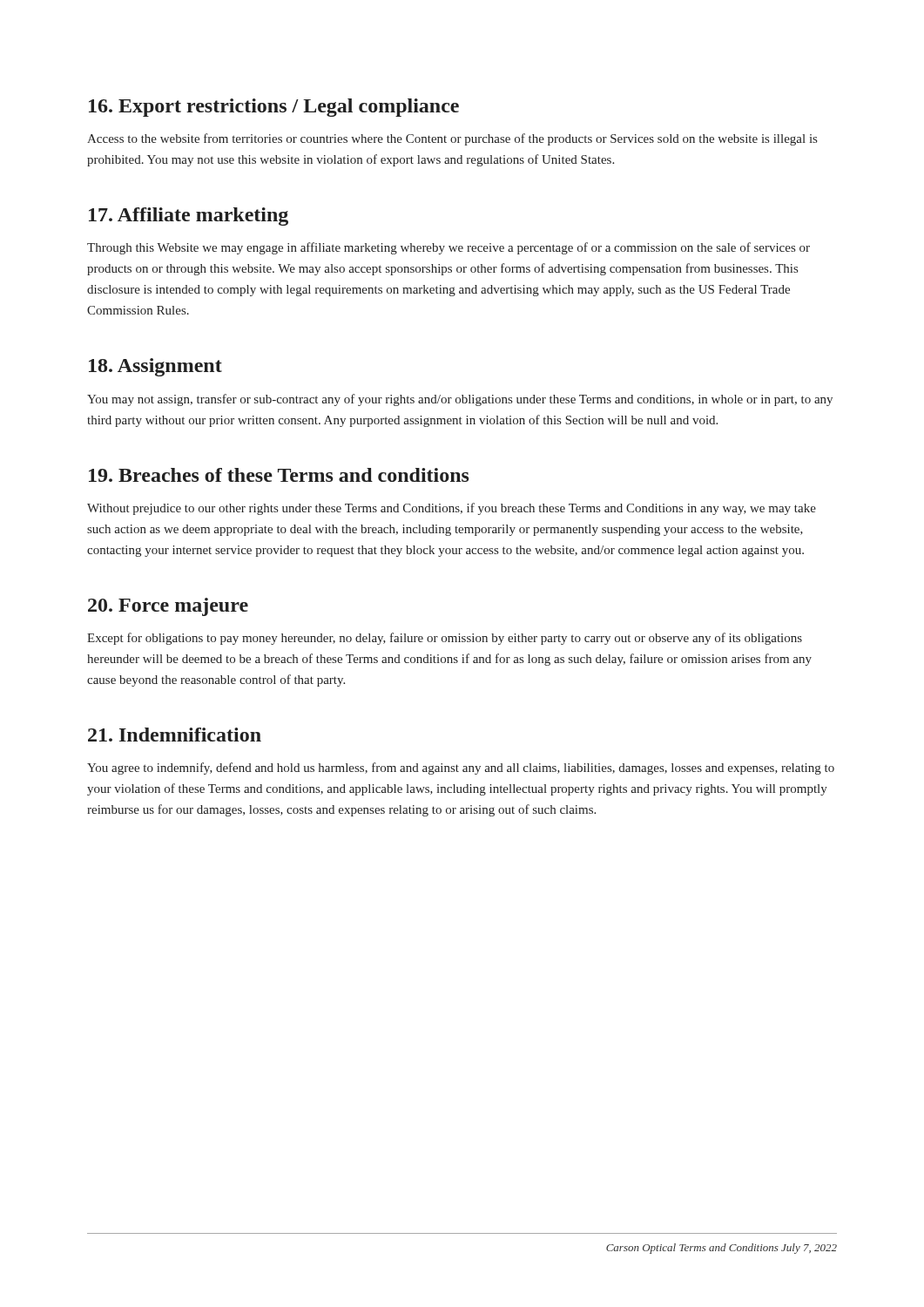Viewport: 924px width, 1307px height.
Task: Select the block starting "Without prejudice to our other"
Action: 452,529
